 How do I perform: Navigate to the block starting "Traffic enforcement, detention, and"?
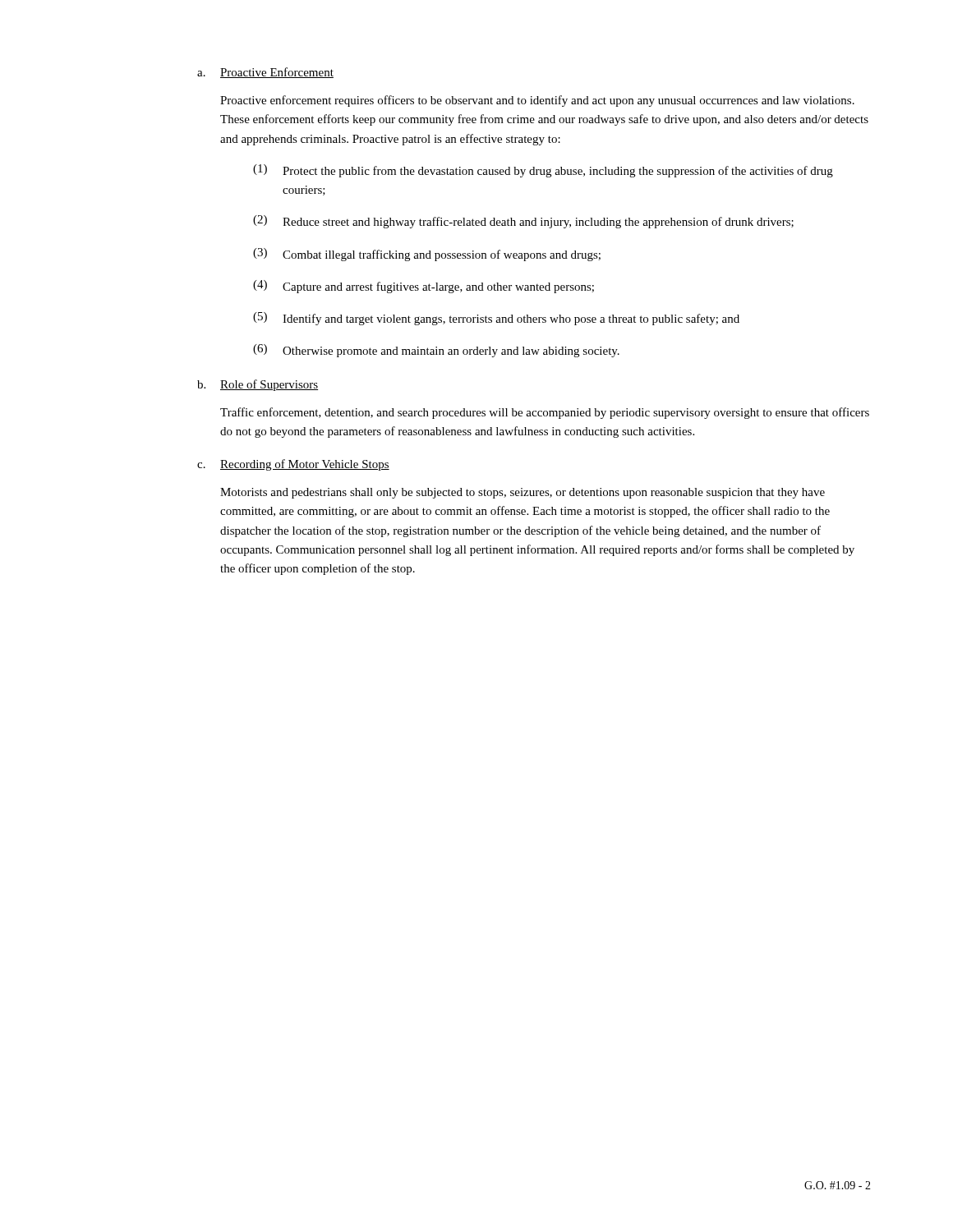coord(545,422)
